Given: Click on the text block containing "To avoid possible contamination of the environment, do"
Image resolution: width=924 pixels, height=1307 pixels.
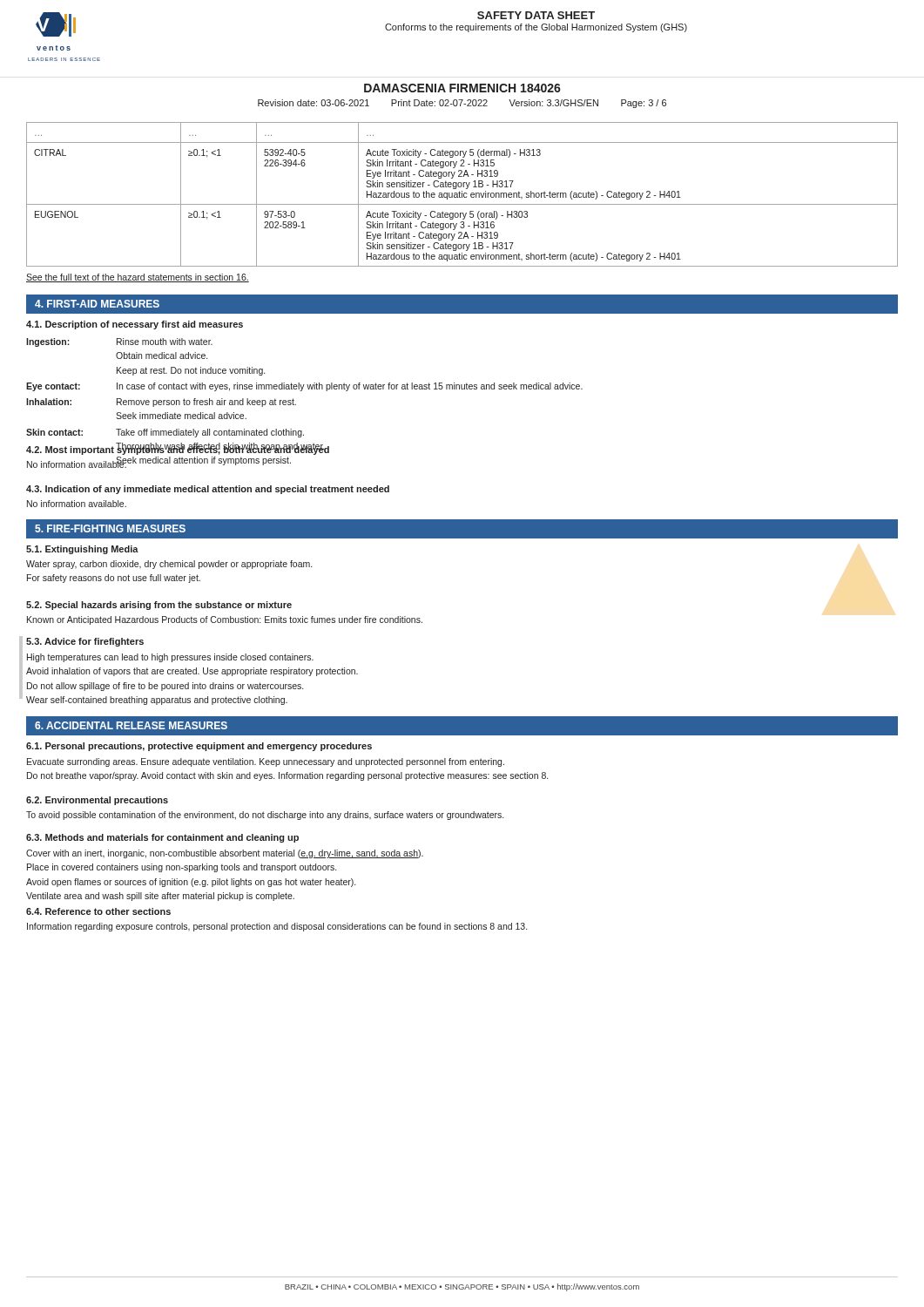Looking at the screenshot, I should [265, 815].
